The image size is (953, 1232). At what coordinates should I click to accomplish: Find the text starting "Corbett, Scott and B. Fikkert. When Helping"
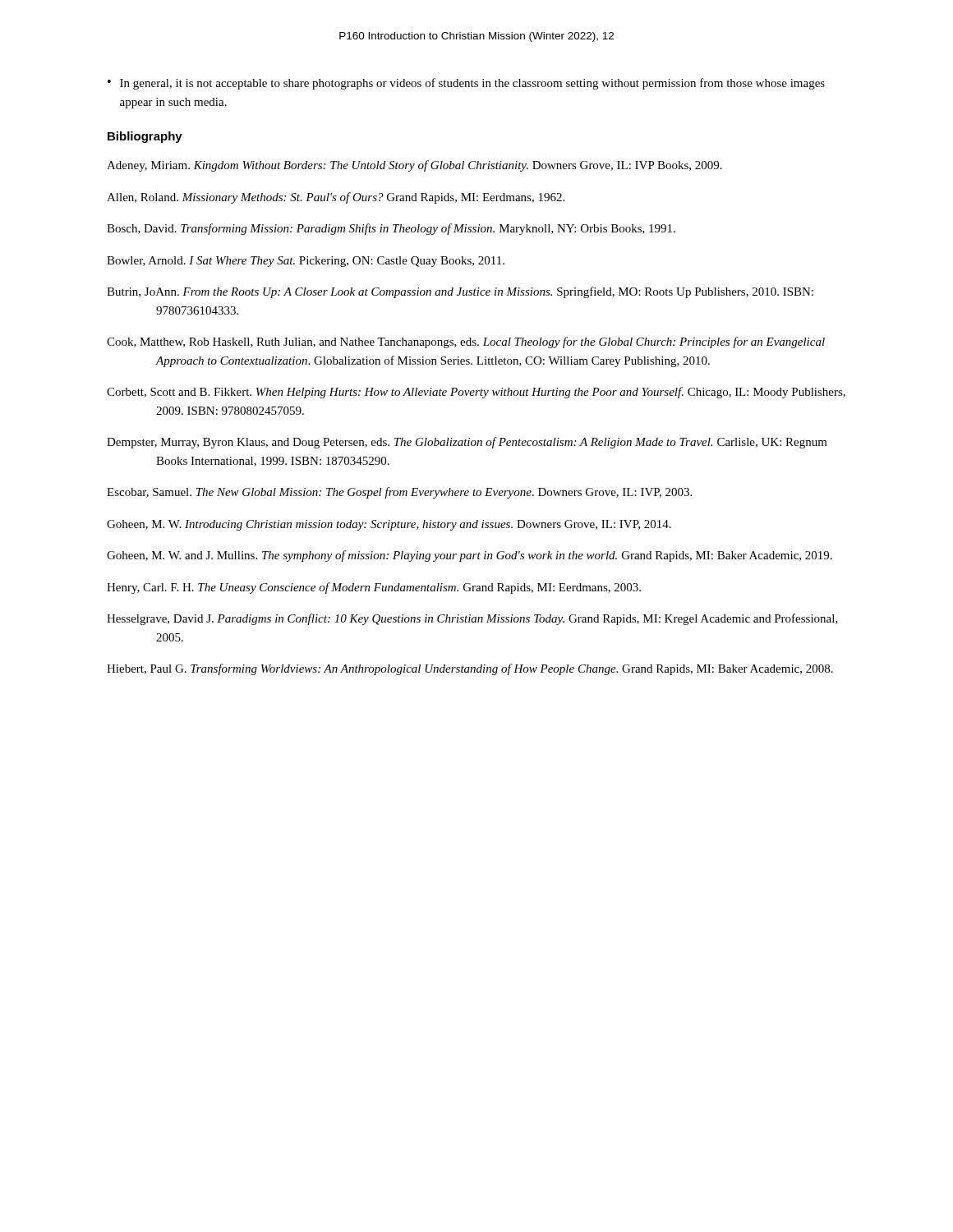point(476,401)
